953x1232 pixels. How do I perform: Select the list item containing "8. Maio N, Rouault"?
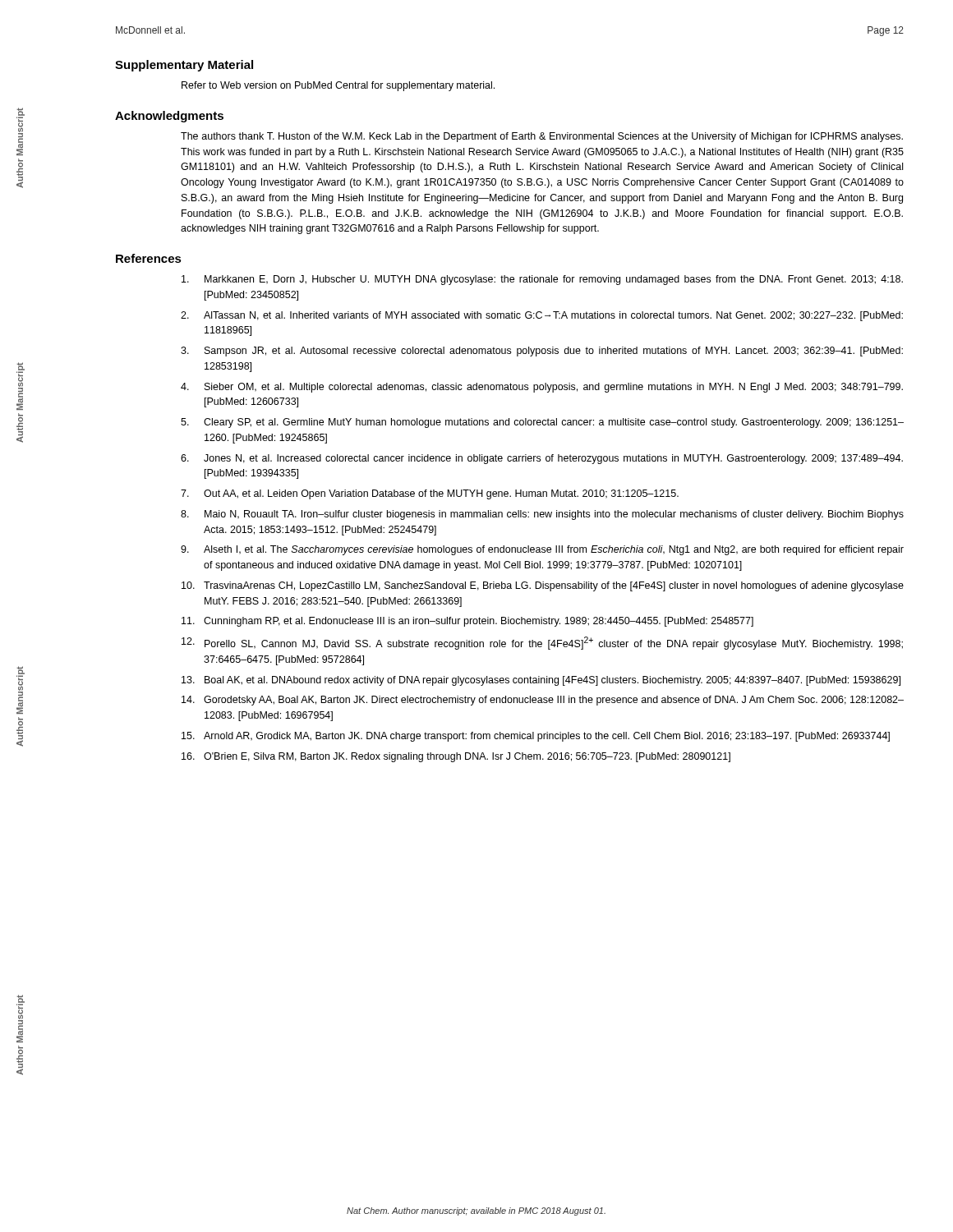point(542,522)
